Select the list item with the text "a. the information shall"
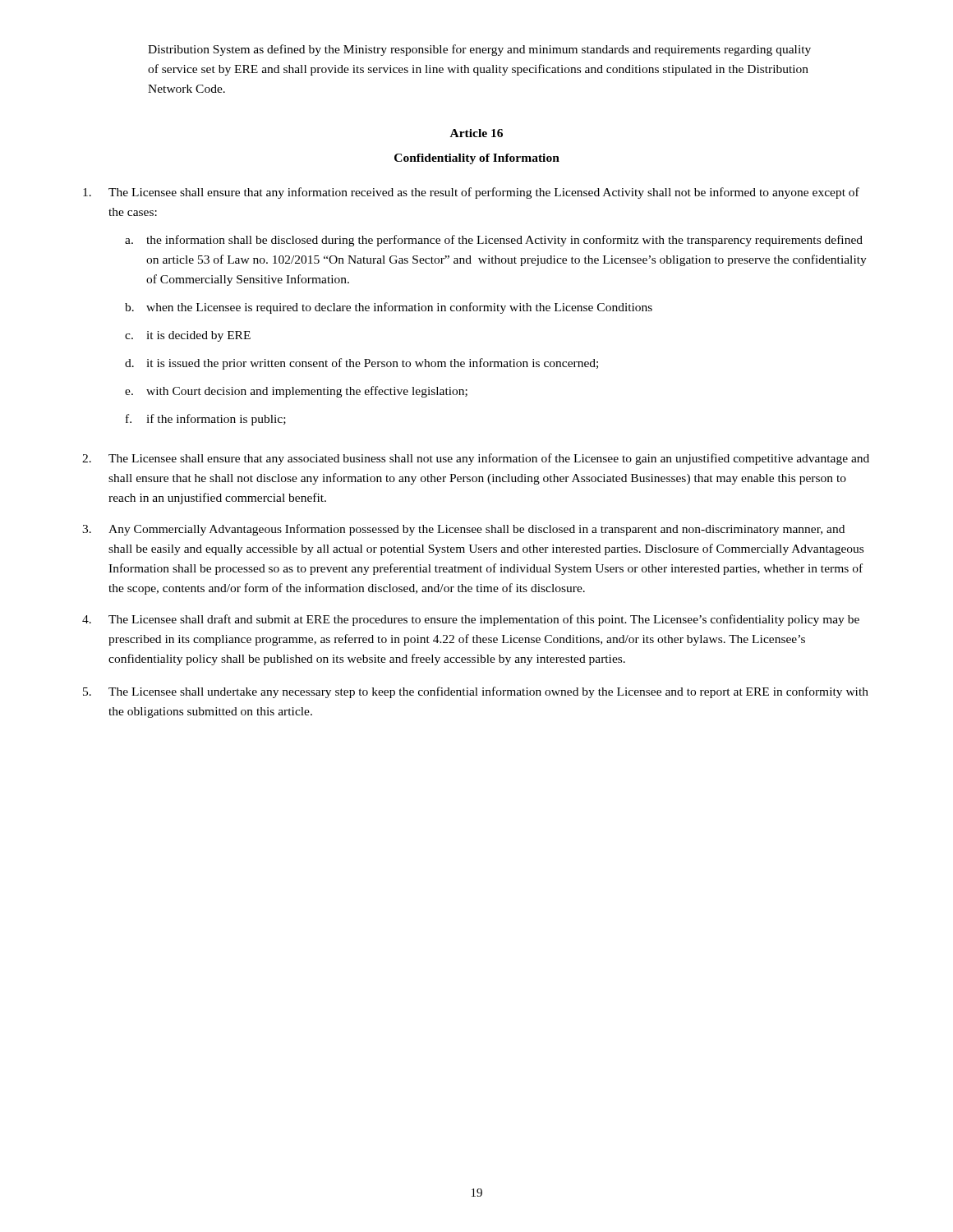The height and width of the screenshot is (1232, 953). (x=498, y=260)
